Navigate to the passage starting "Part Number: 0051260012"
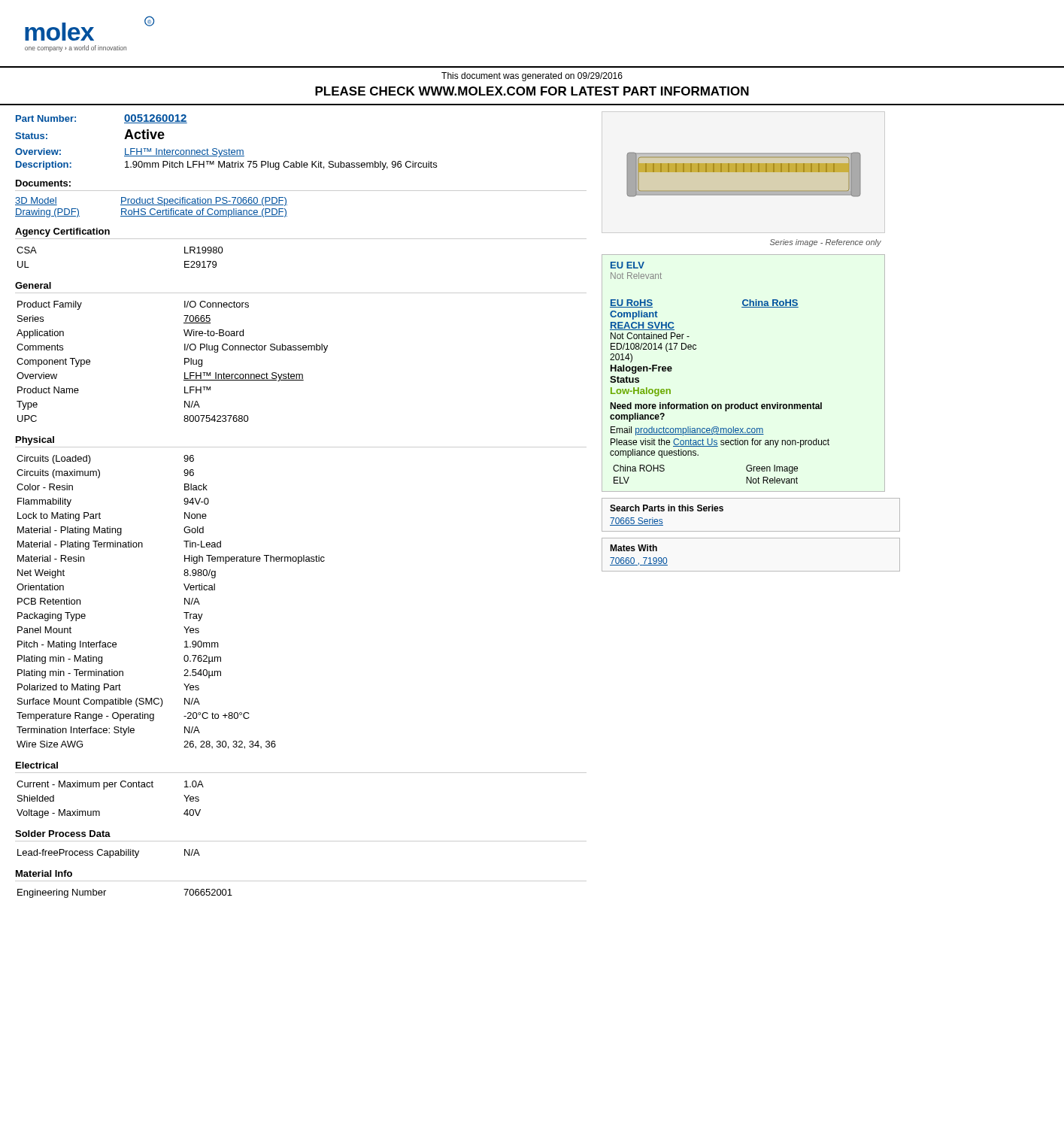1064x1128 pixels. coord(48,118)
